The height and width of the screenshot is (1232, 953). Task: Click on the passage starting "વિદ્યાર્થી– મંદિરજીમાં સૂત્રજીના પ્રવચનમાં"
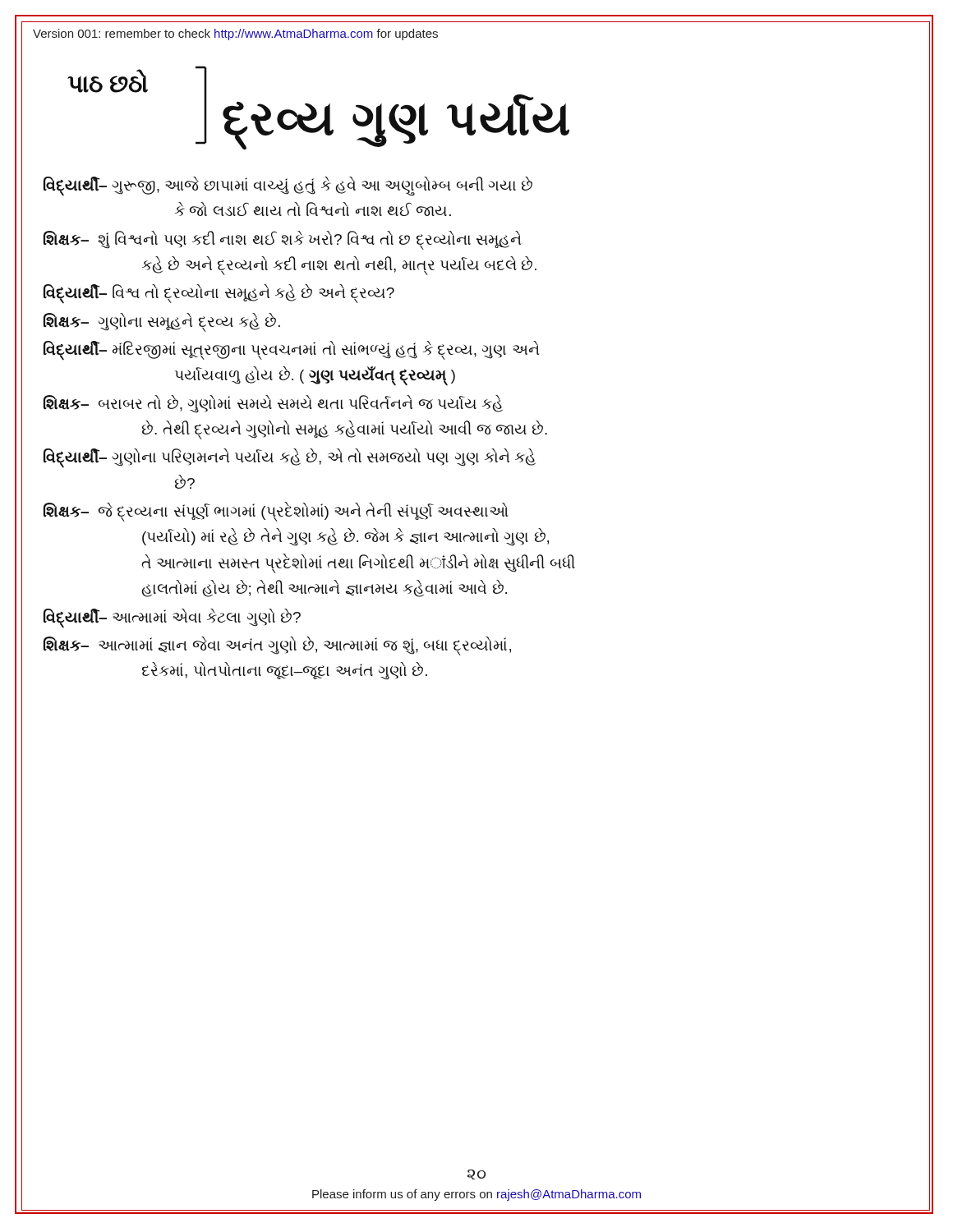click(478, 365)
